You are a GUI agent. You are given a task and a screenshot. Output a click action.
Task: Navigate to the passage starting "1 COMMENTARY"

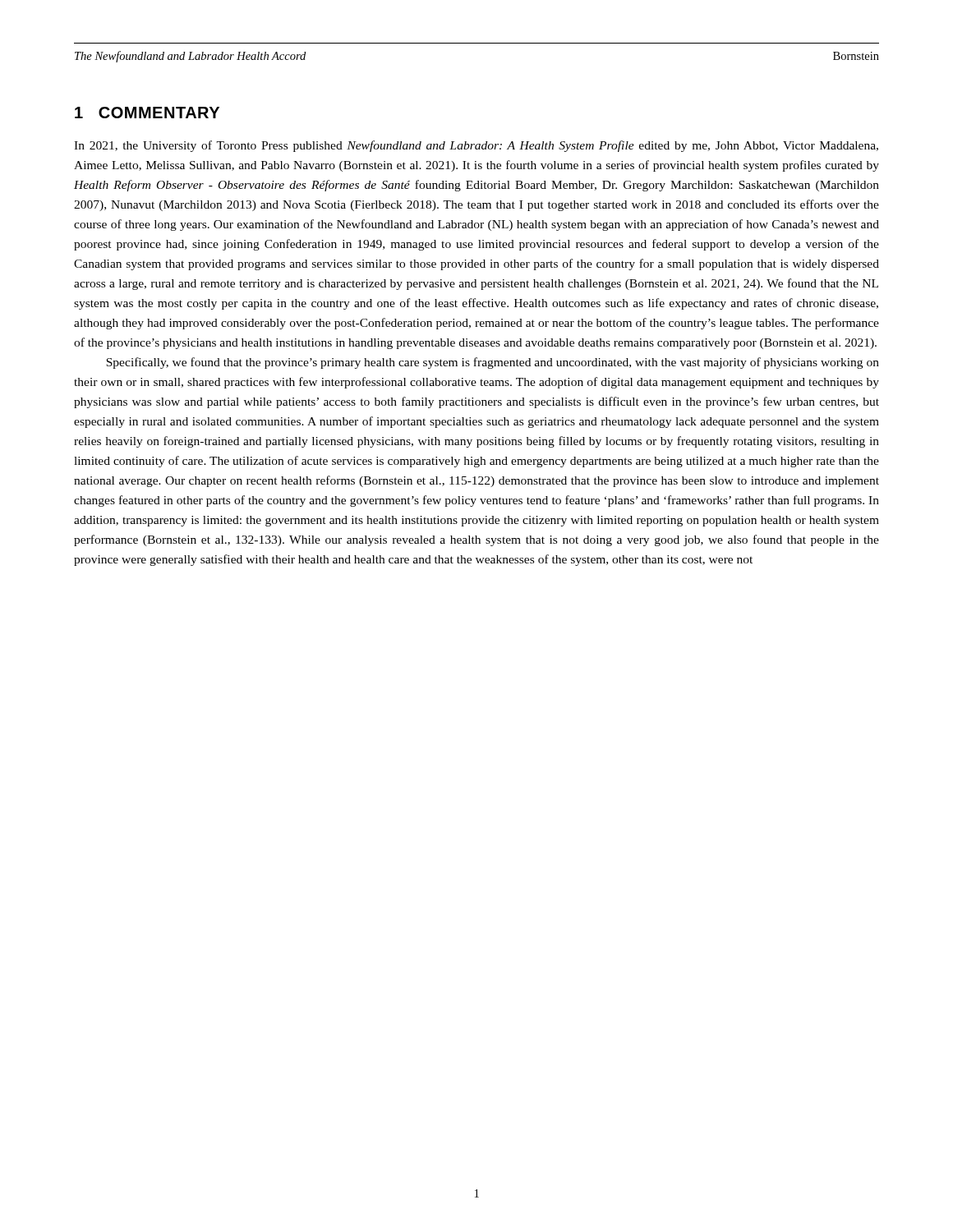[147, 113]
